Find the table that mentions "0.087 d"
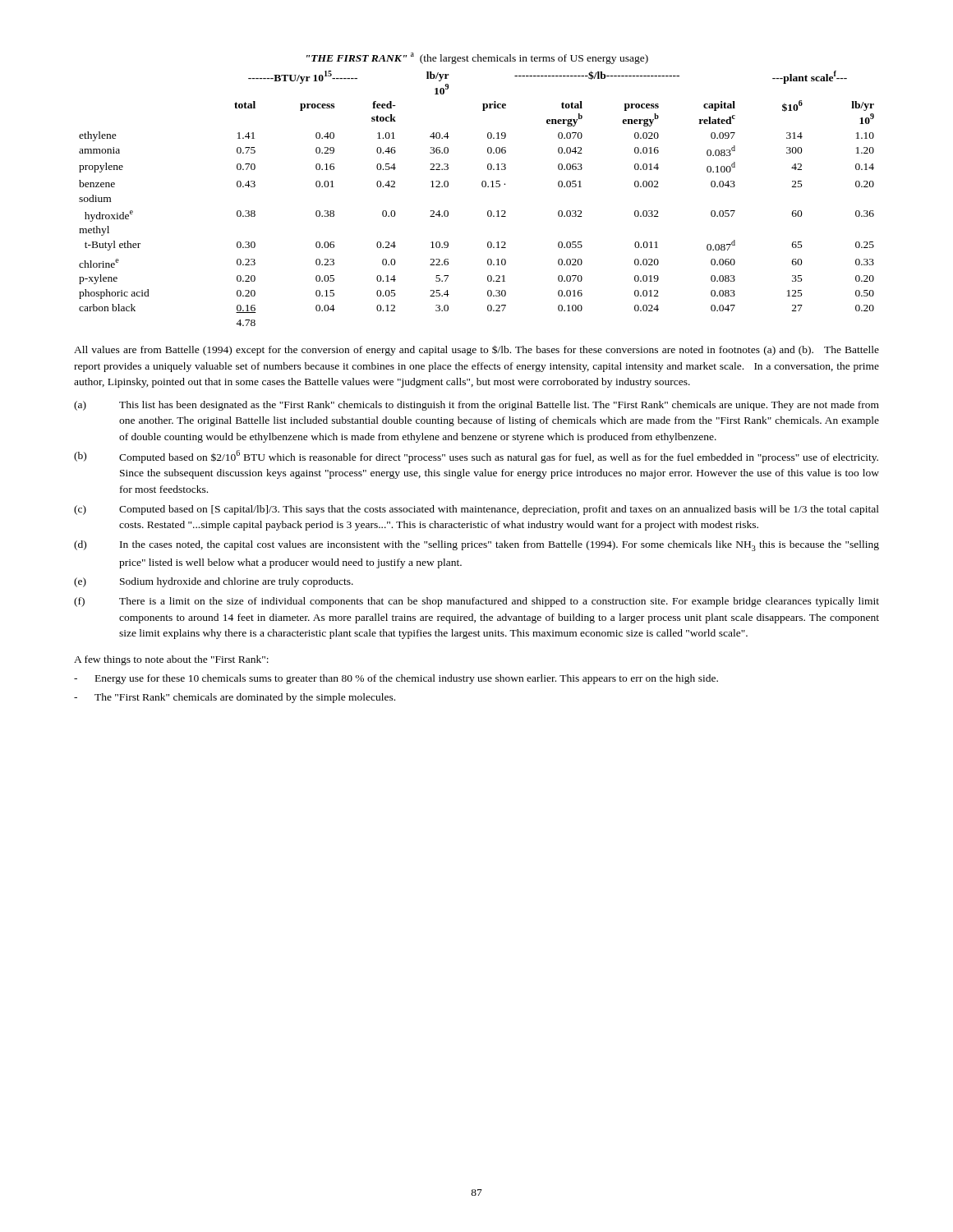The image size is (953, 1232). point(476,199)
